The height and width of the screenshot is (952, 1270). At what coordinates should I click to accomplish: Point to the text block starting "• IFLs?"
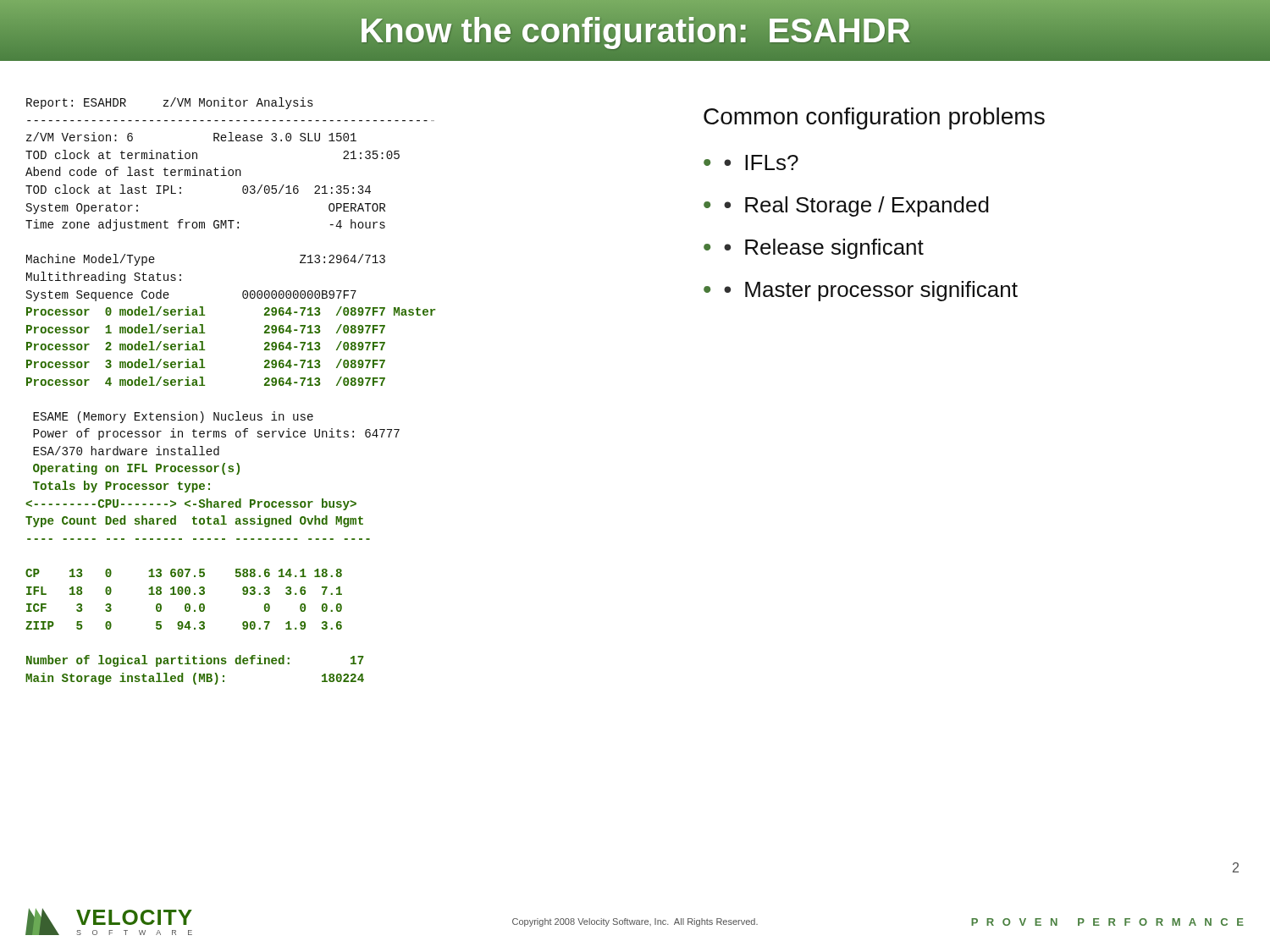[761, 162]
